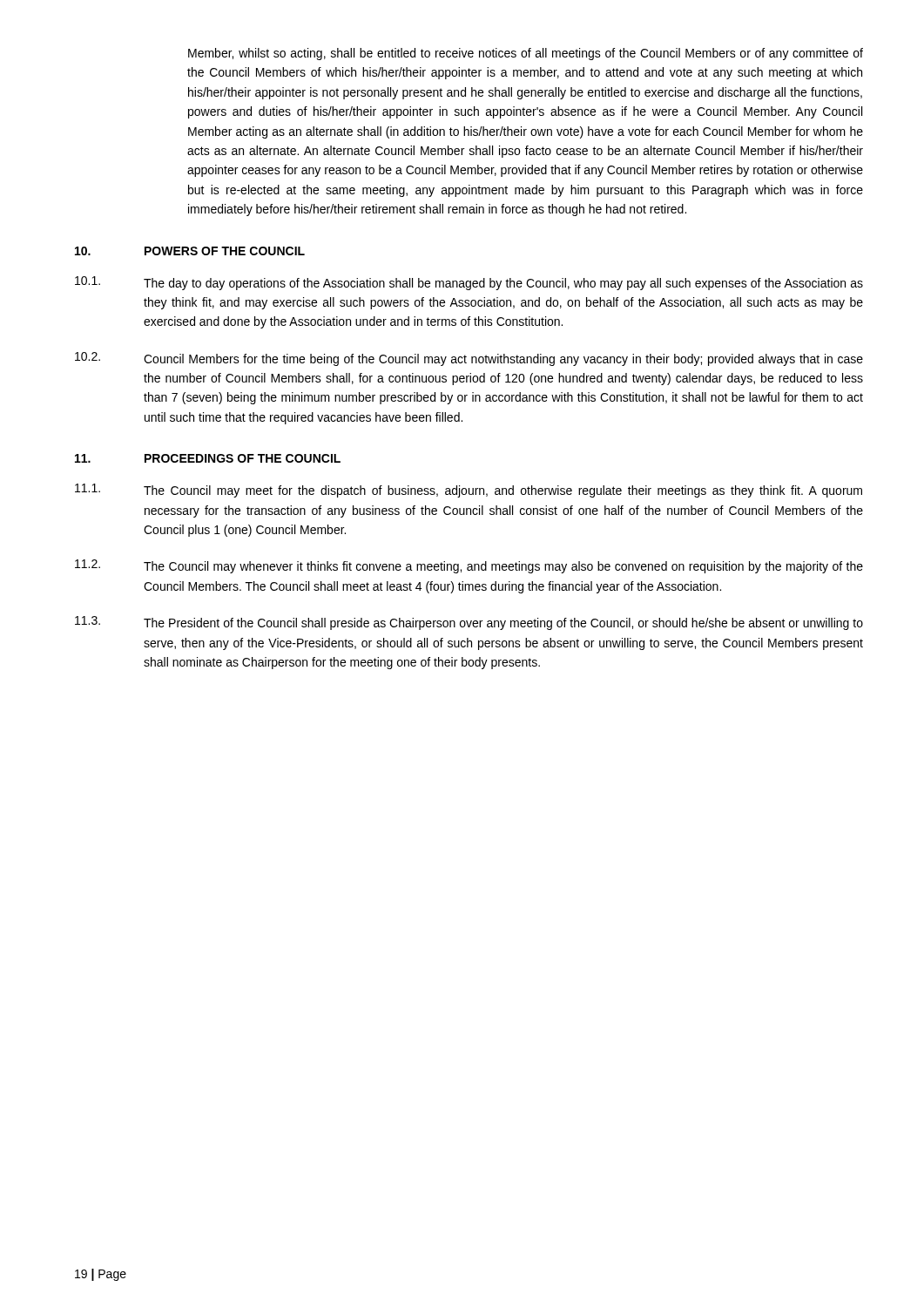Select the text block starting "2. Council Members for"

pos(469,388)
